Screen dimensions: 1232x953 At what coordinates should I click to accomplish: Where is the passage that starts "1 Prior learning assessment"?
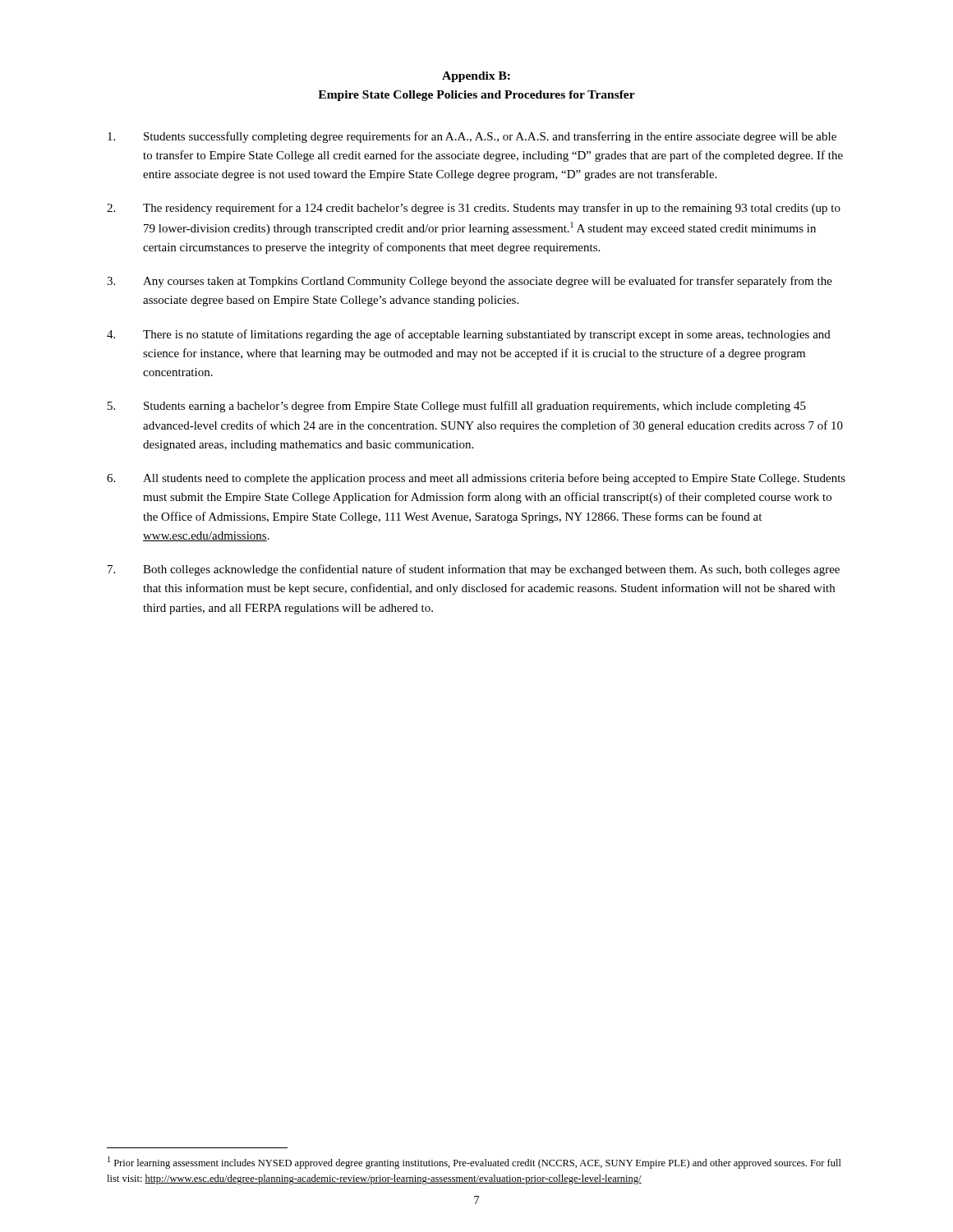pyautogui.click(x=474, y=1170)
